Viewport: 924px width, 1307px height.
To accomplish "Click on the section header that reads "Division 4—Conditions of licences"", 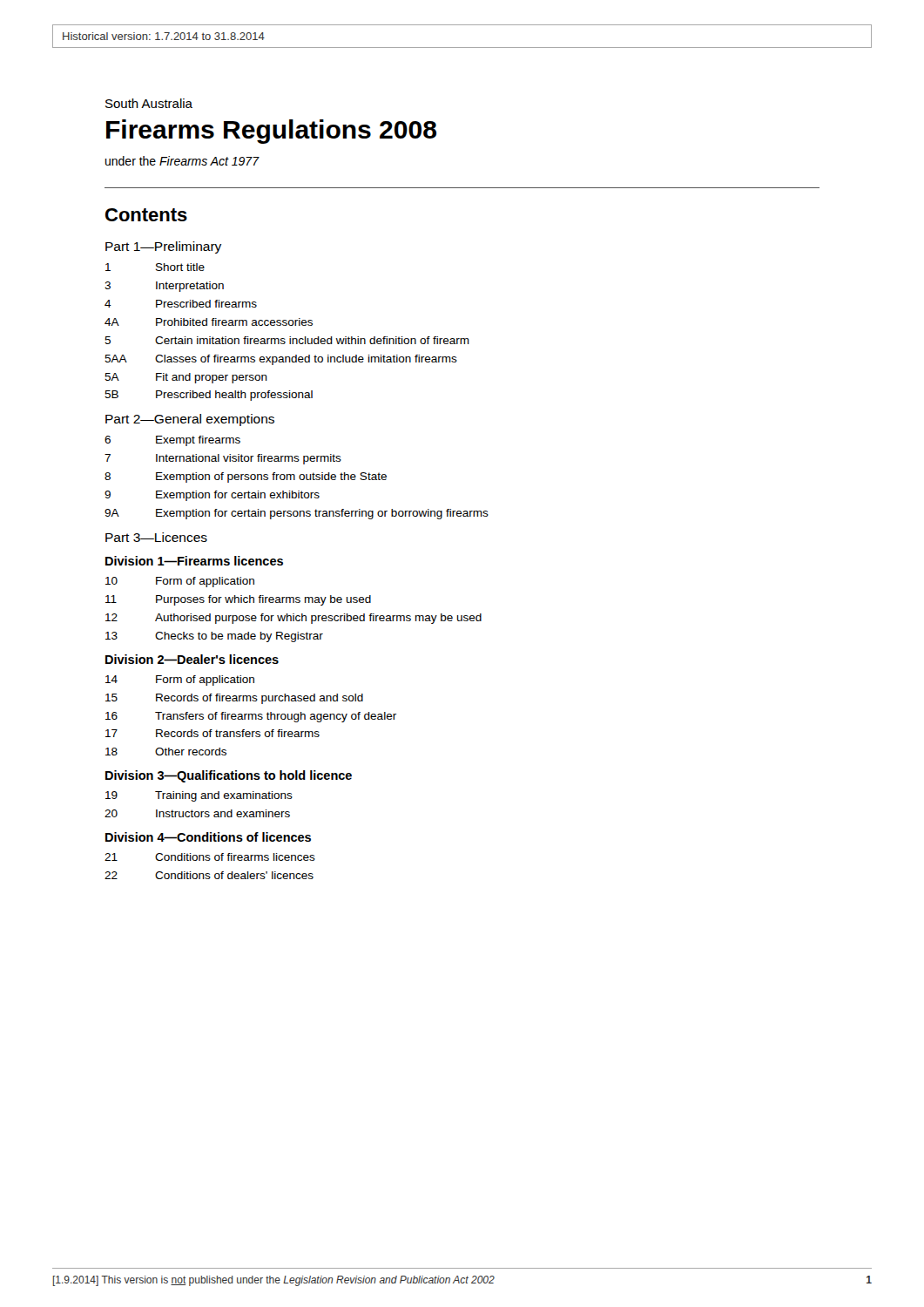I will 208,837.
